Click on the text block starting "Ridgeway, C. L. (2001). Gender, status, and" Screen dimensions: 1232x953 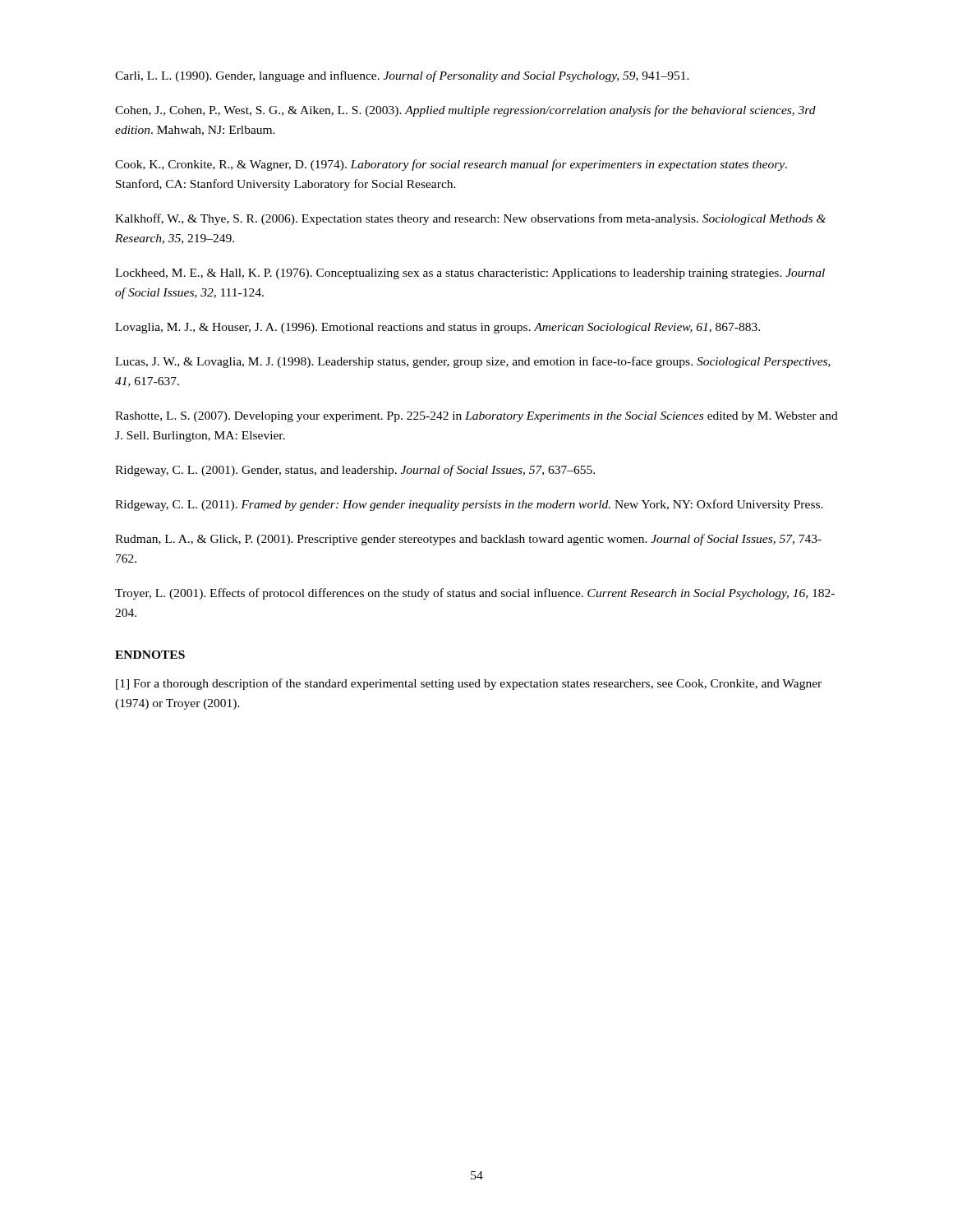(x=355, y=470)
